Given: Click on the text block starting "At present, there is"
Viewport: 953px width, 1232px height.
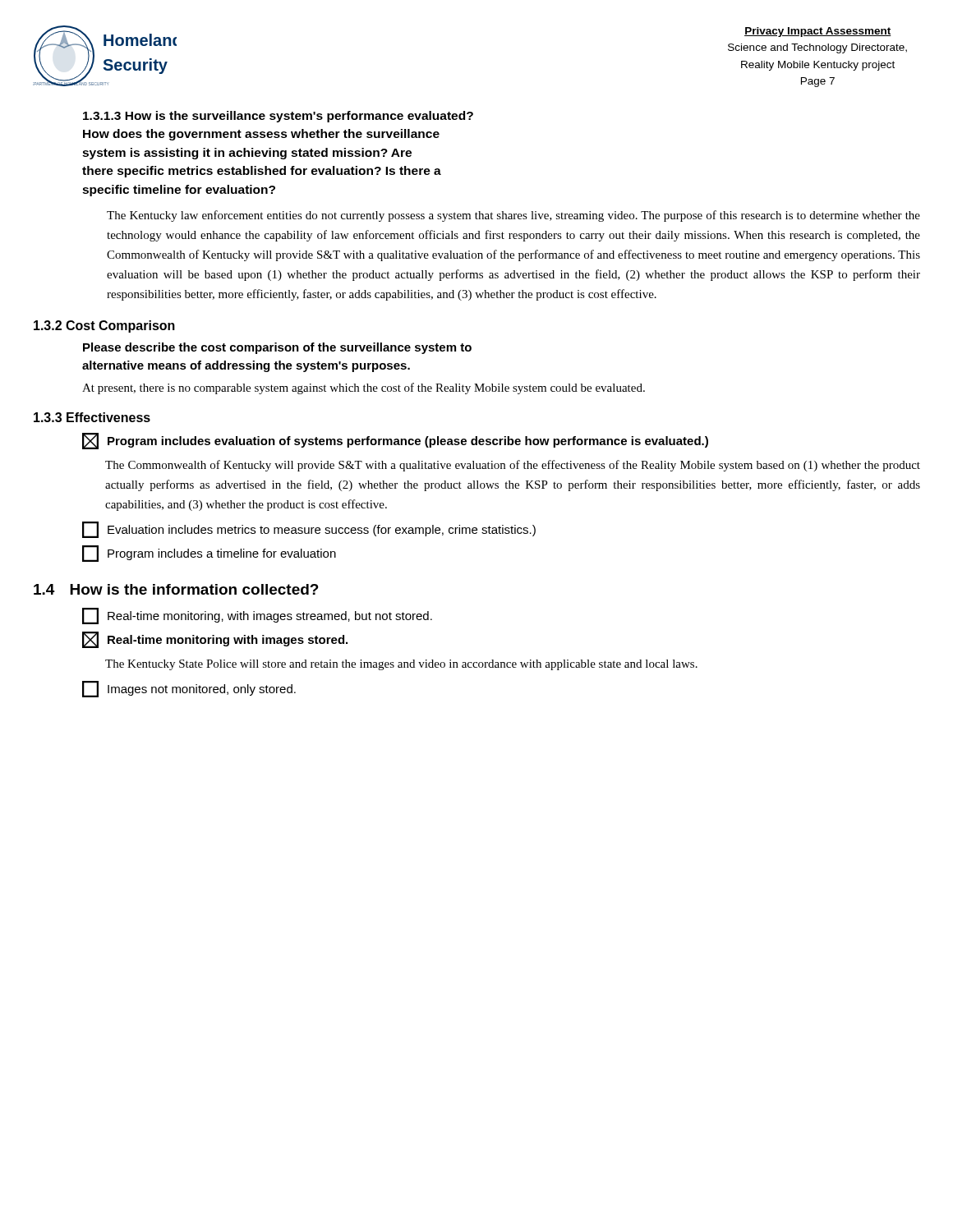Looking at the screenshot, I should coord(364,388).
